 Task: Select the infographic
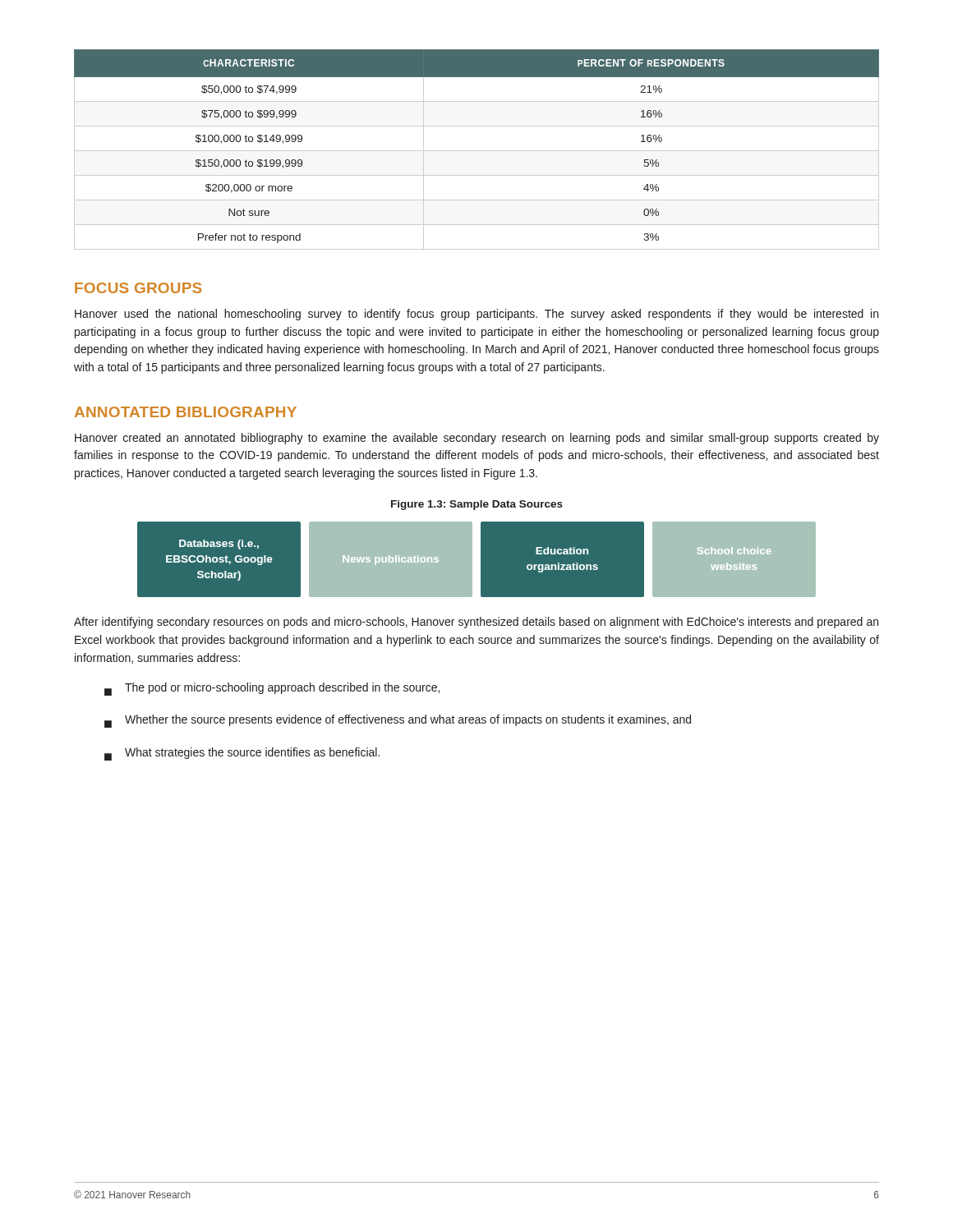point(476,559)
